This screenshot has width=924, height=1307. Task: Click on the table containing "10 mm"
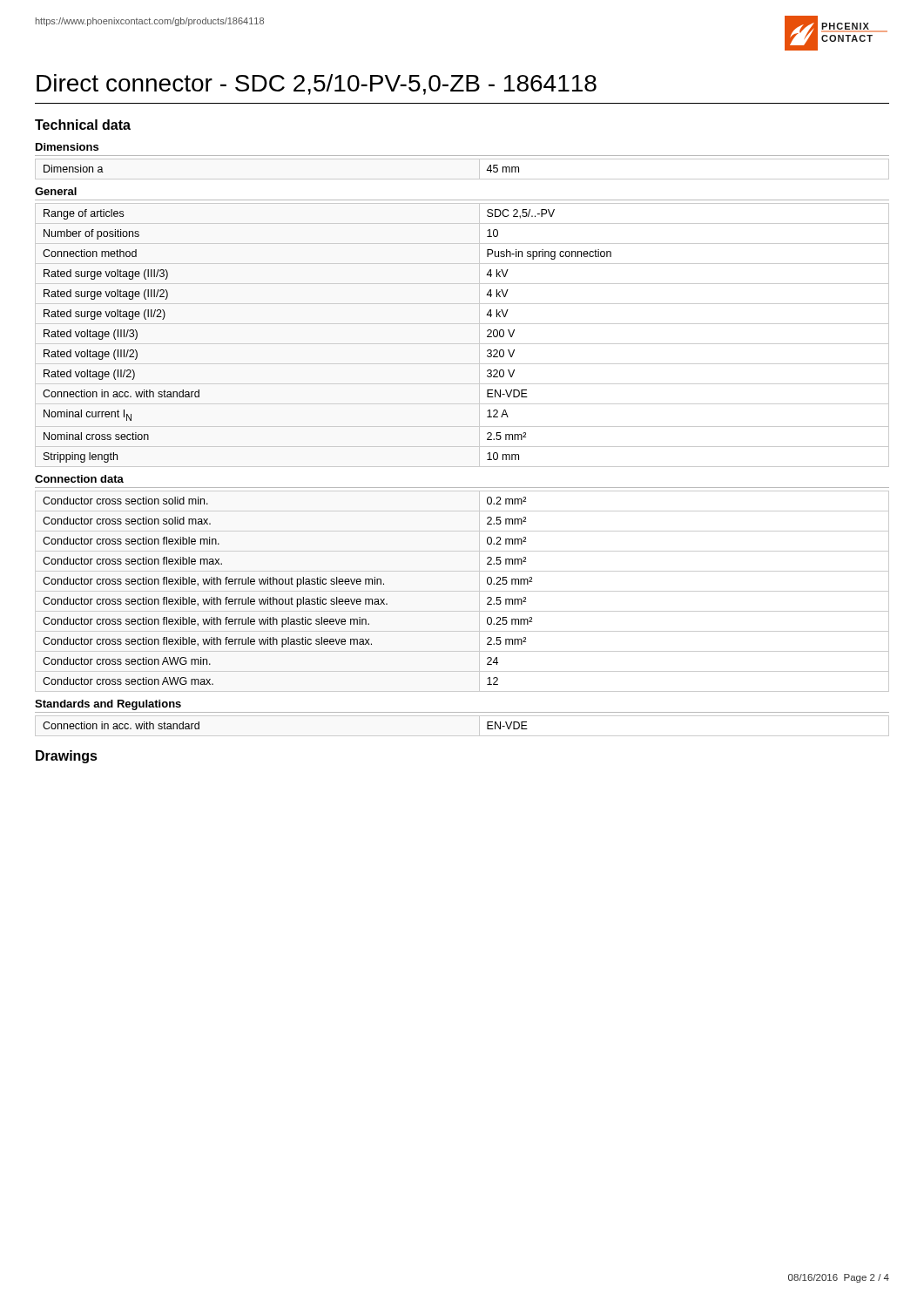point(462,335)
